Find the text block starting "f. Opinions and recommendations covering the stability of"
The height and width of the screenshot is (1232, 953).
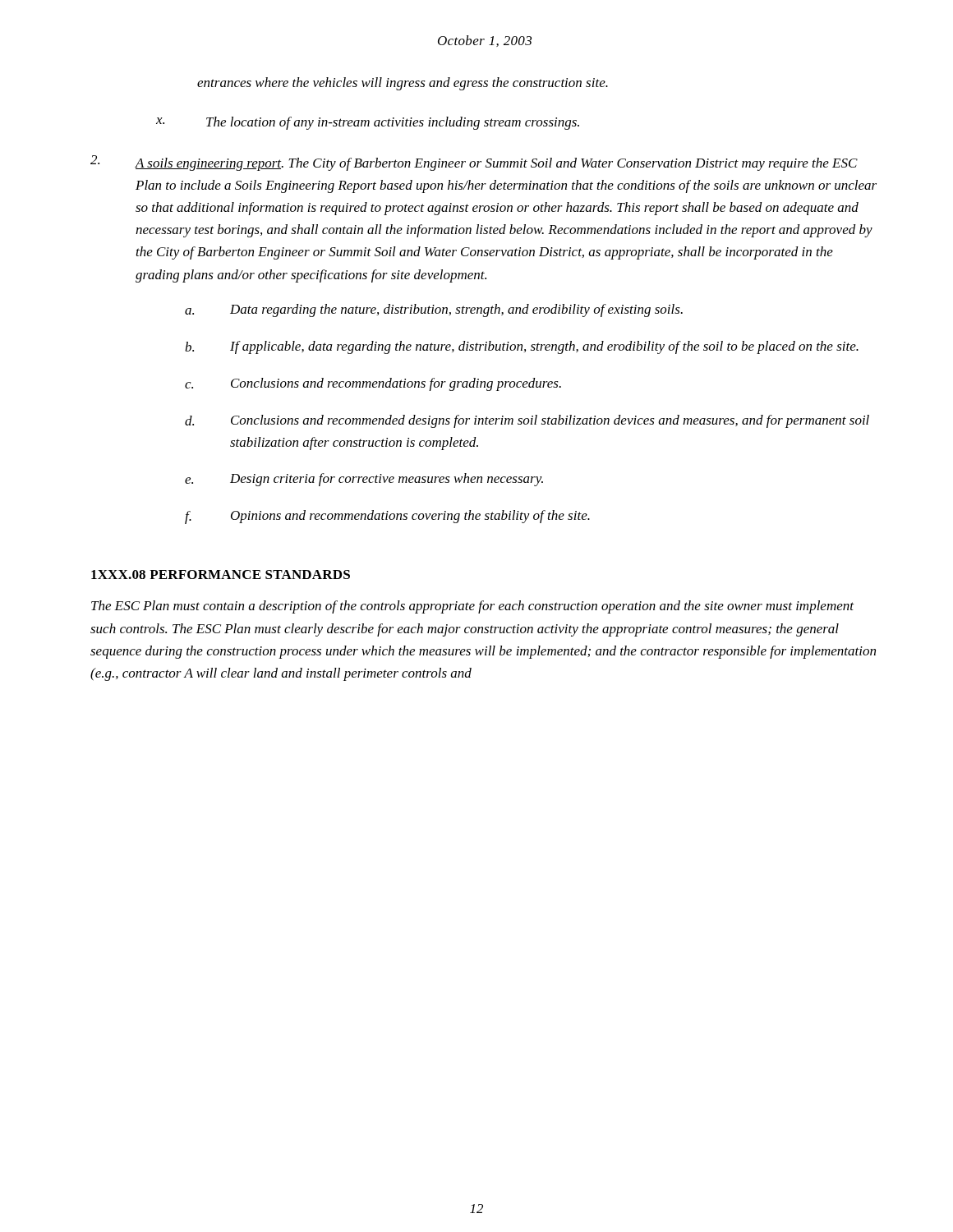[x=532, y=517]
